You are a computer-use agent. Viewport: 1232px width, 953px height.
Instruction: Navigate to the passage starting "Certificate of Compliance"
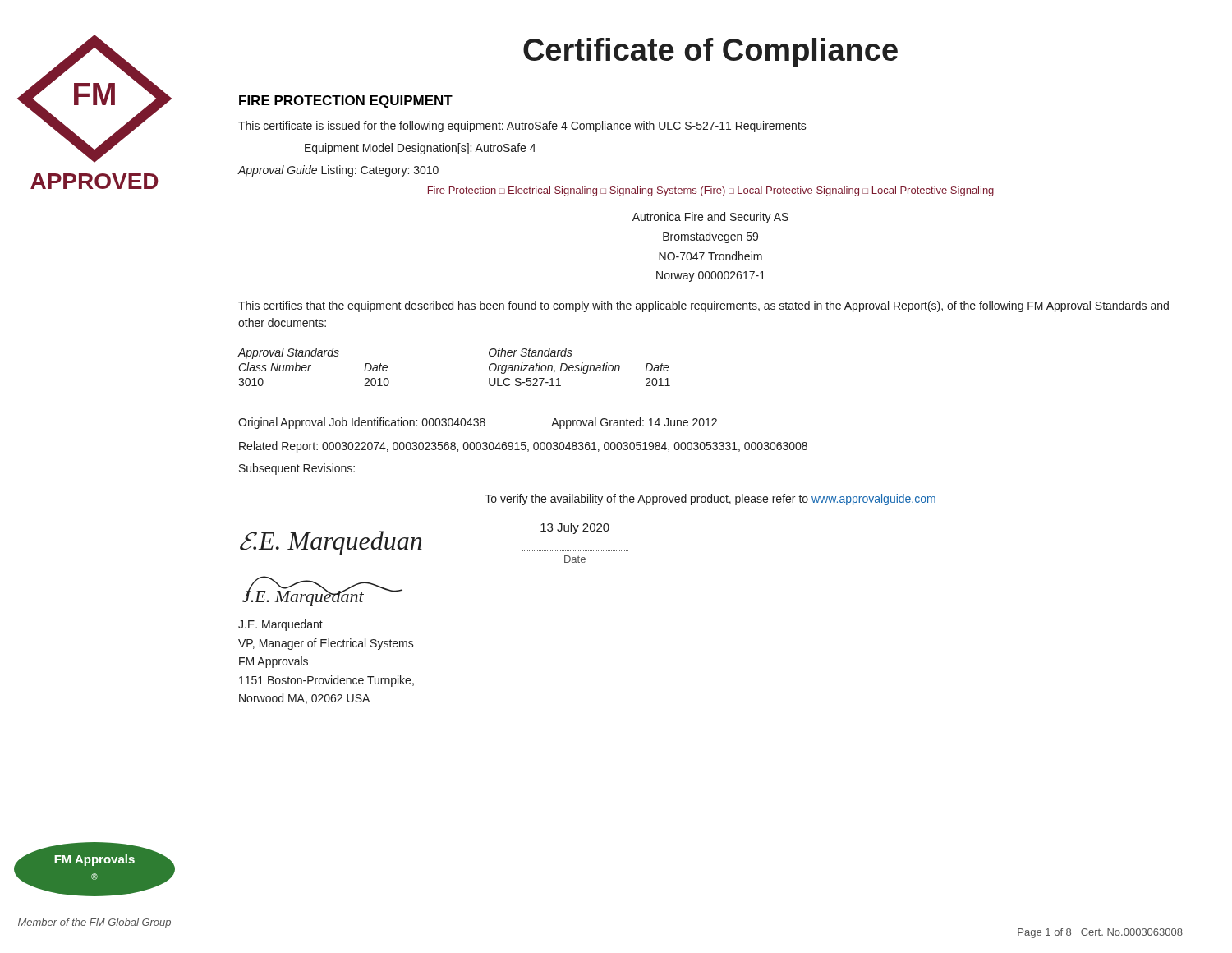click(x=710, y=51)
